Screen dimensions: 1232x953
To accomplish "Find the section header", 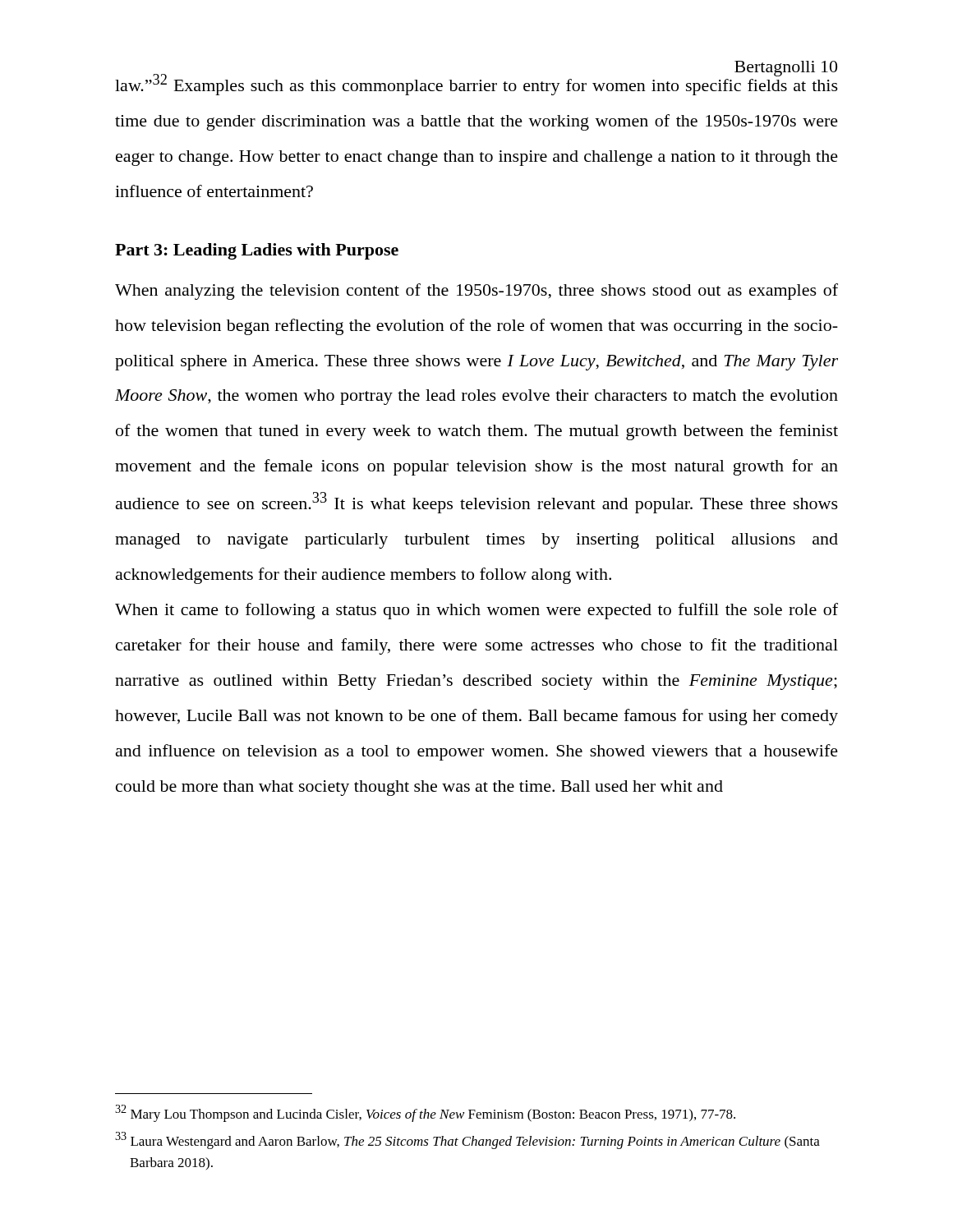I will pyautogui.click(x=257, y=249).
